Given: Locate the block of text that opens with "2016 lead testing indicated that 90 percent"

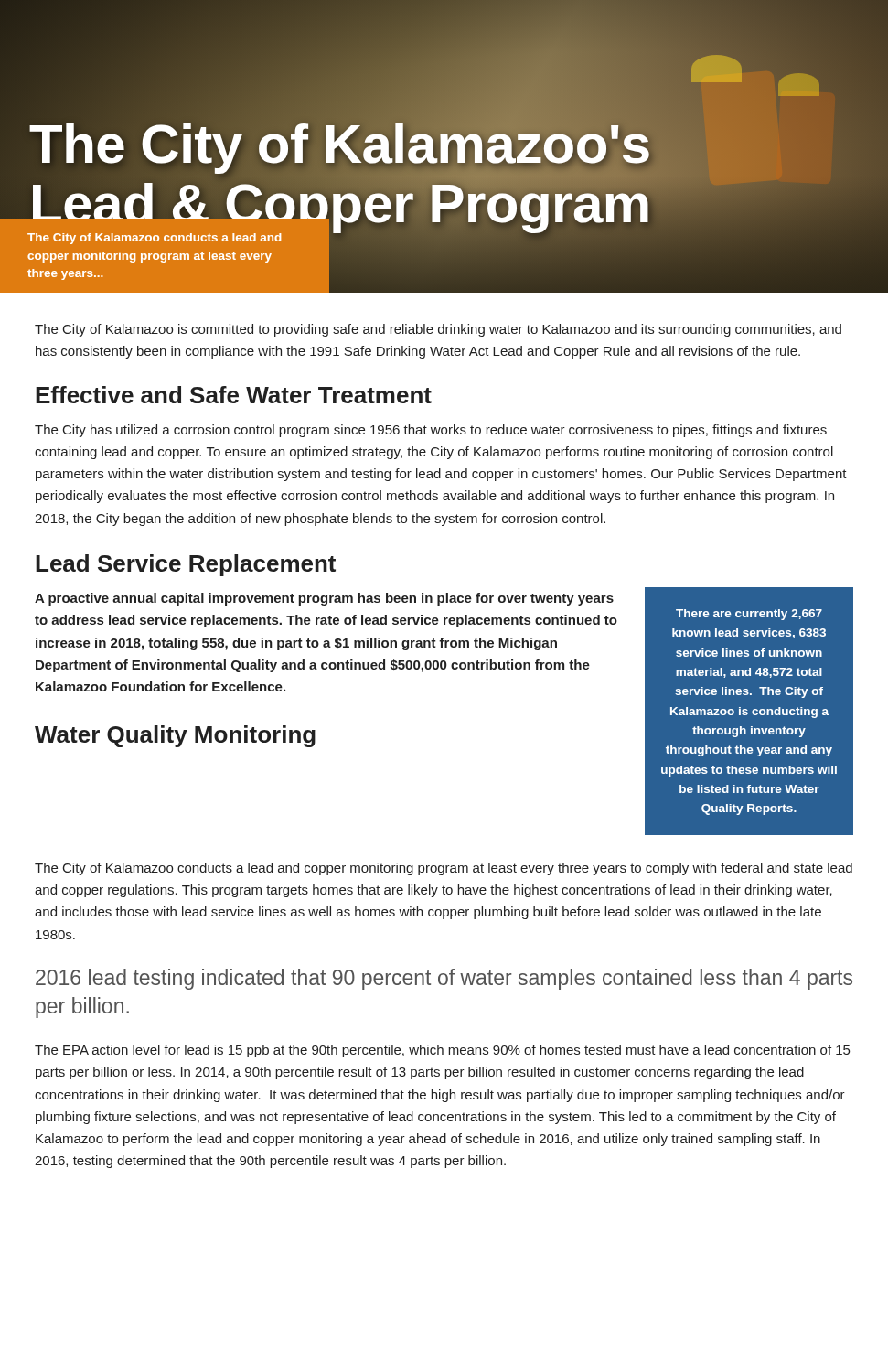Looking at the screenshot, I should click(444, 992).
